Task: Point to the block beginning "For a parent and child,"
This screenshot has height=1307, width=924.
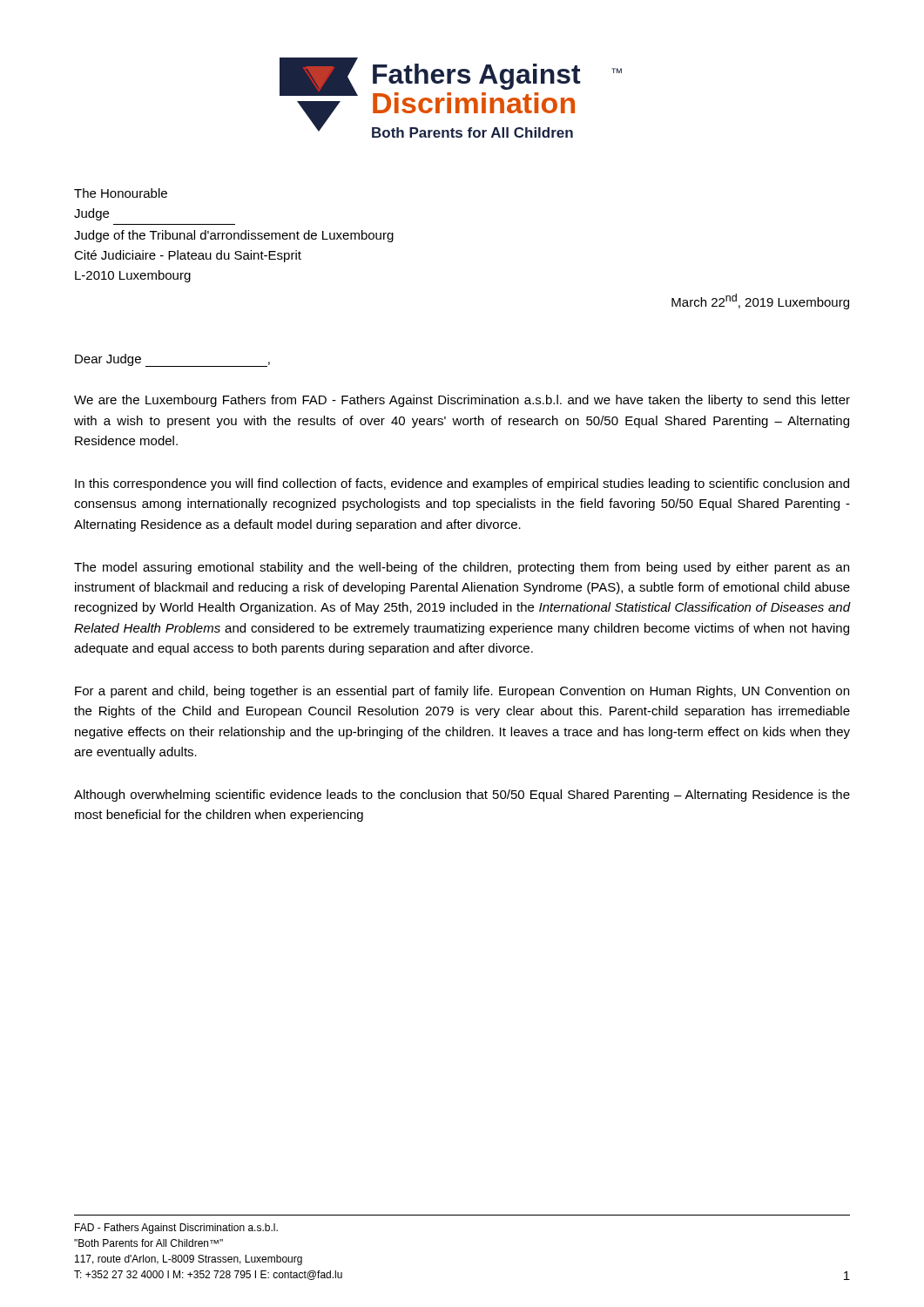Action: coord(462,721)
